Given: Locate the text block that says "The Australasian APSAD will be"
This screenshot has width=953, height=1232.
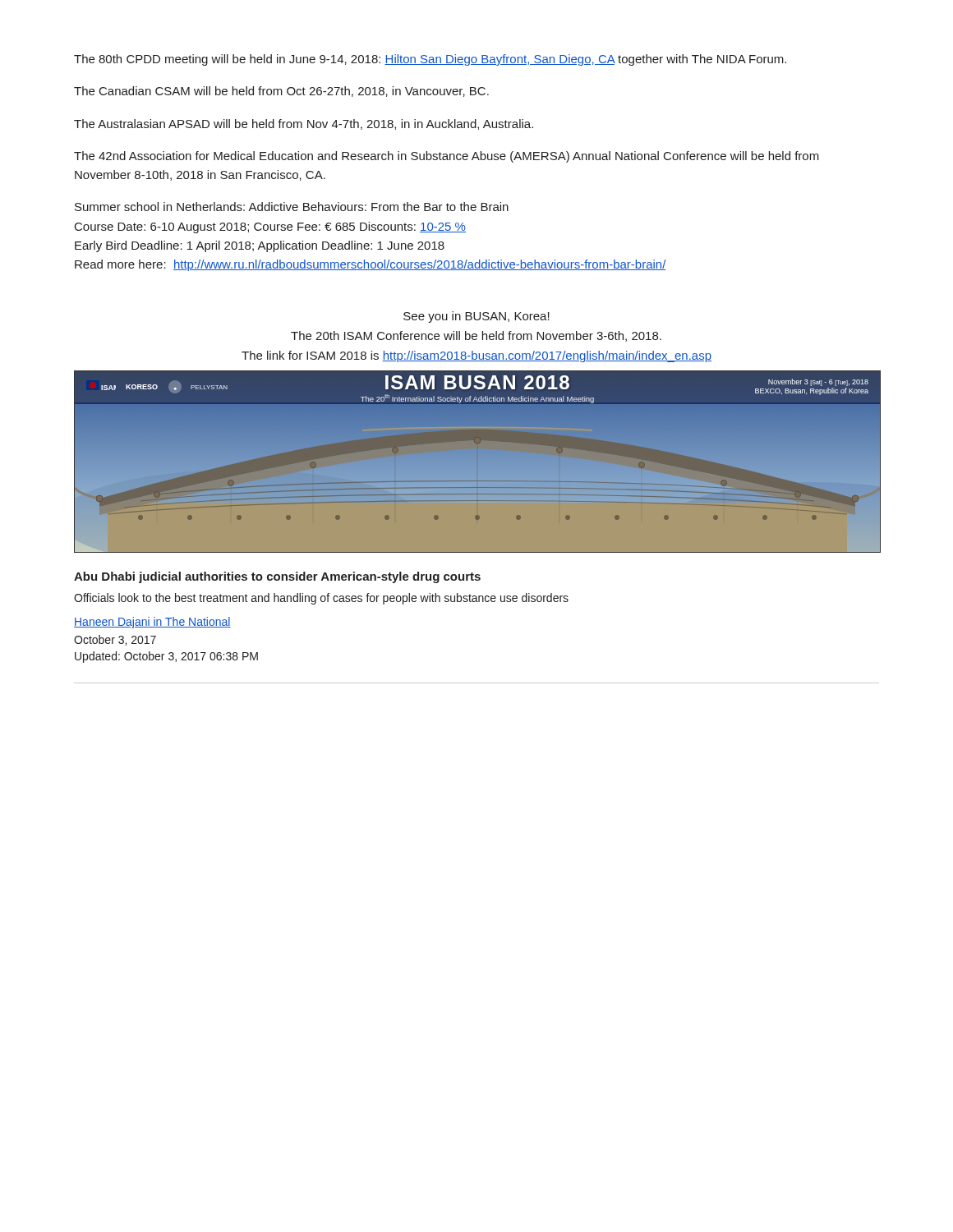Looking at the screenshot, I should click(x=304, y=123).
